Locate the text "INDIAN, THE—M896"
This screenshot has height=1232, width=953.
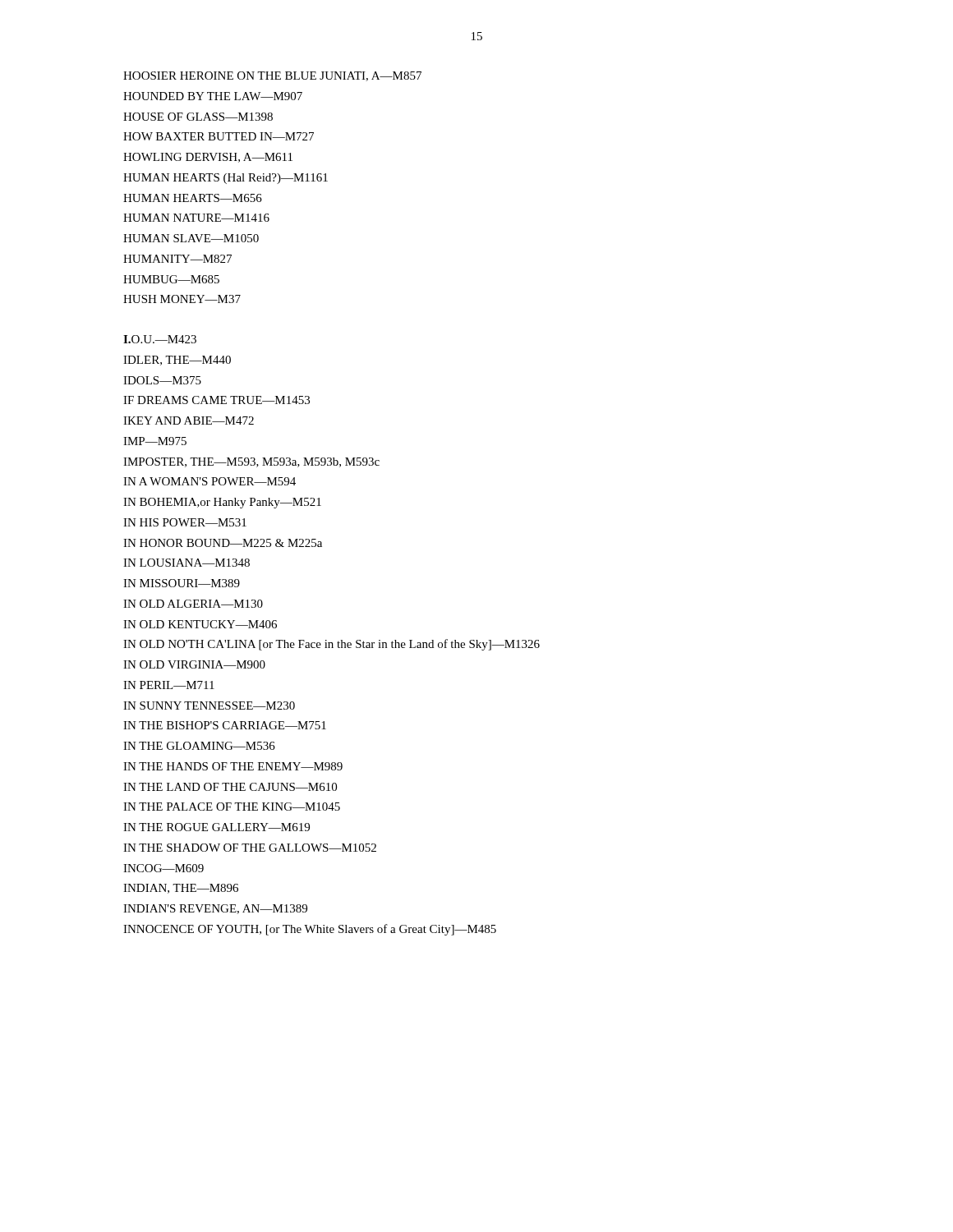click(x=181, y=888)
